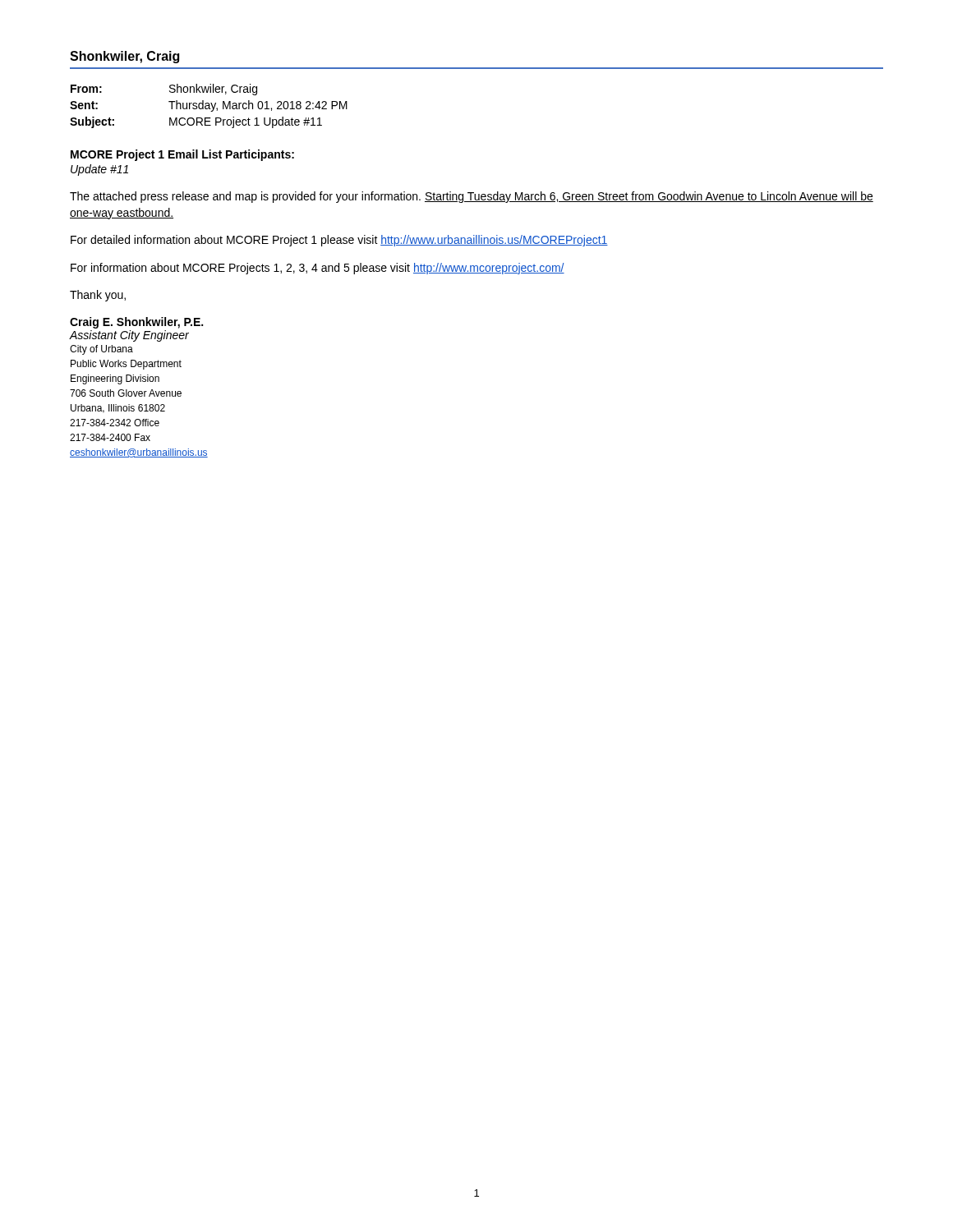Find "MCORE Project 1 Email List Participants:" on this page
The height and width of the screenshot is (1232, 953).
pyautogui.click(x=182, y=154)
